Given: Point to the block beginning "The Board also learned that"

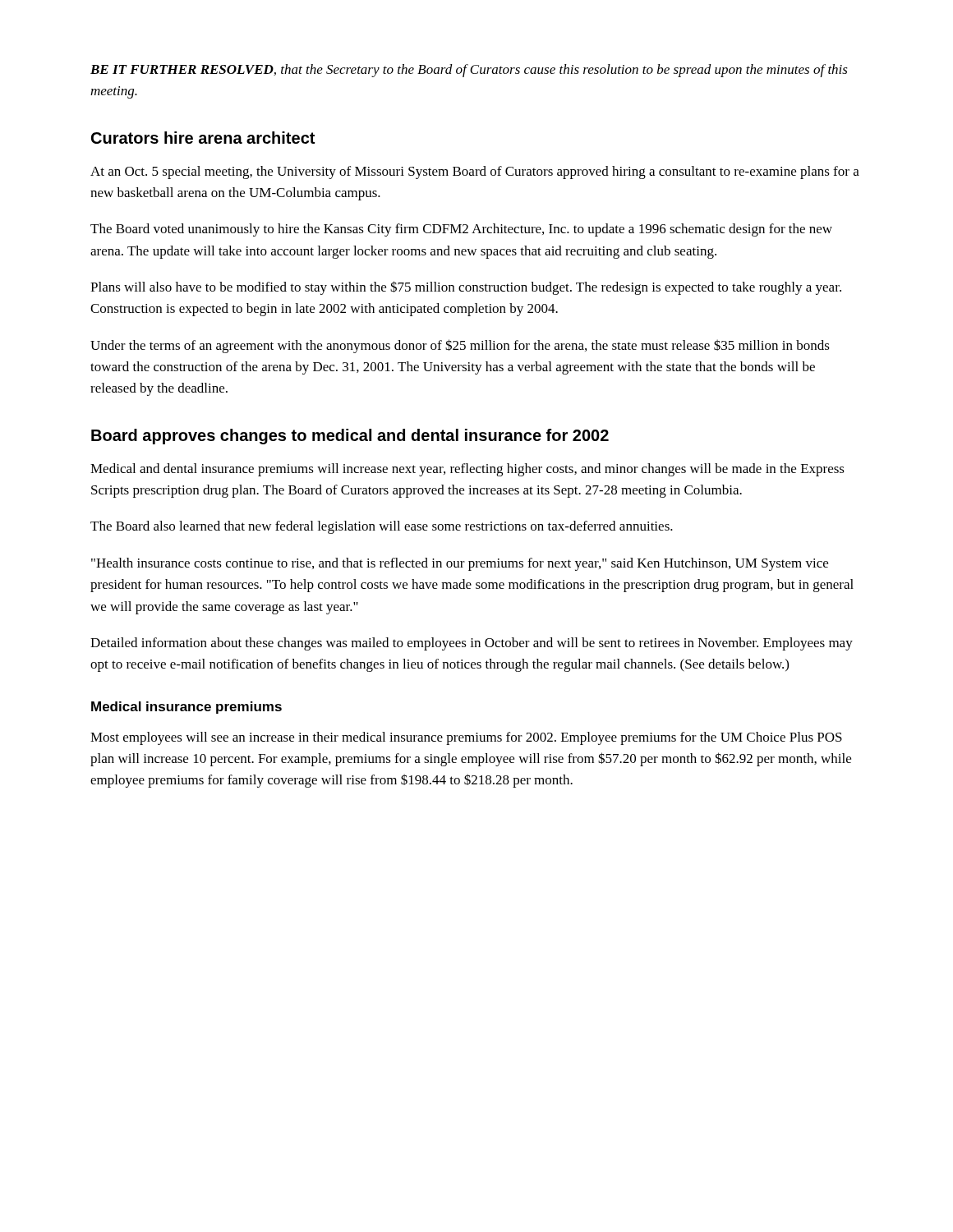Looking at the screenshot, I should pos(476,527).
